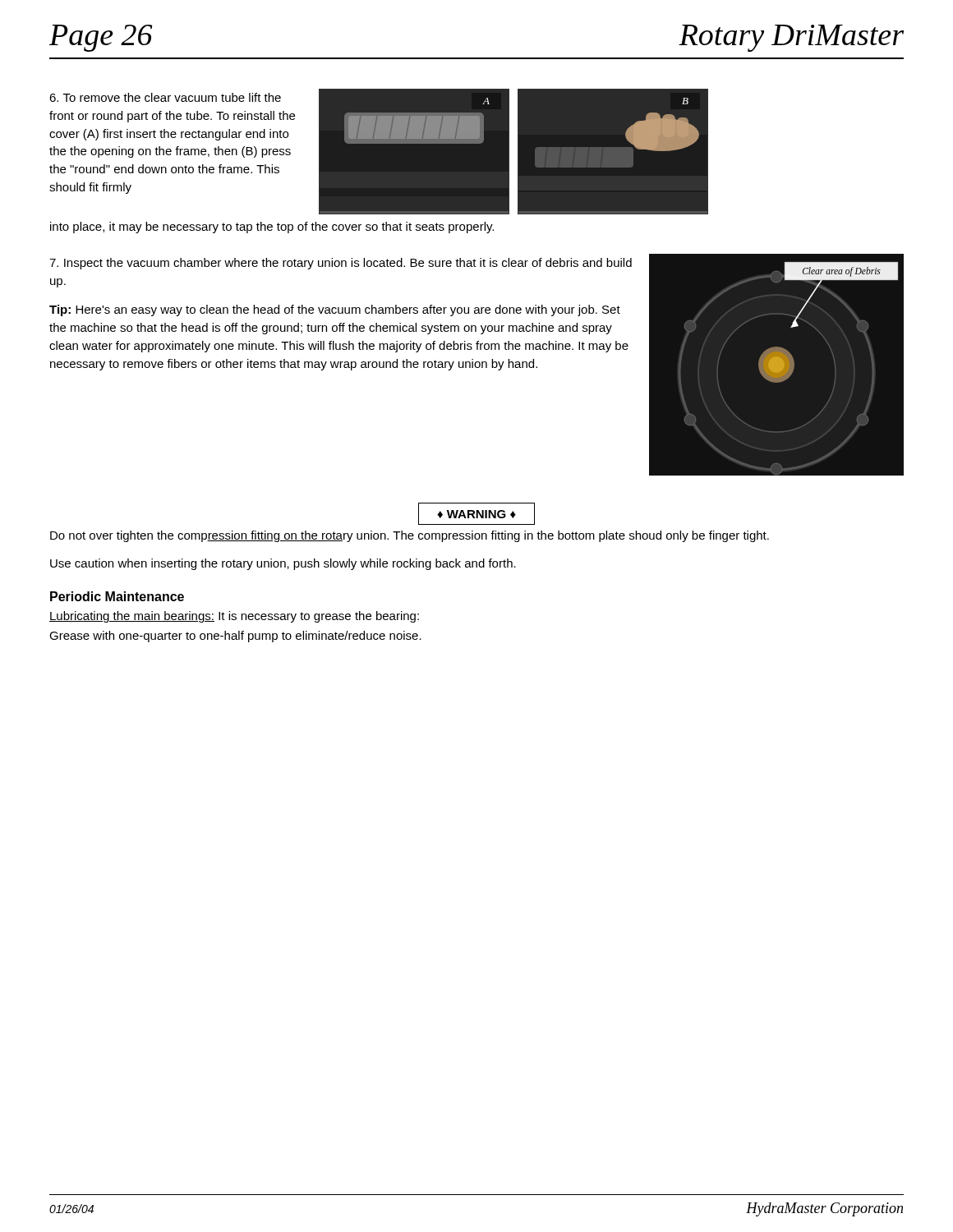The height and width of the screenshot is (1232, 953).
Task: Find the section header that says "Periodic Maintenance"
Action: pos(117,597)
